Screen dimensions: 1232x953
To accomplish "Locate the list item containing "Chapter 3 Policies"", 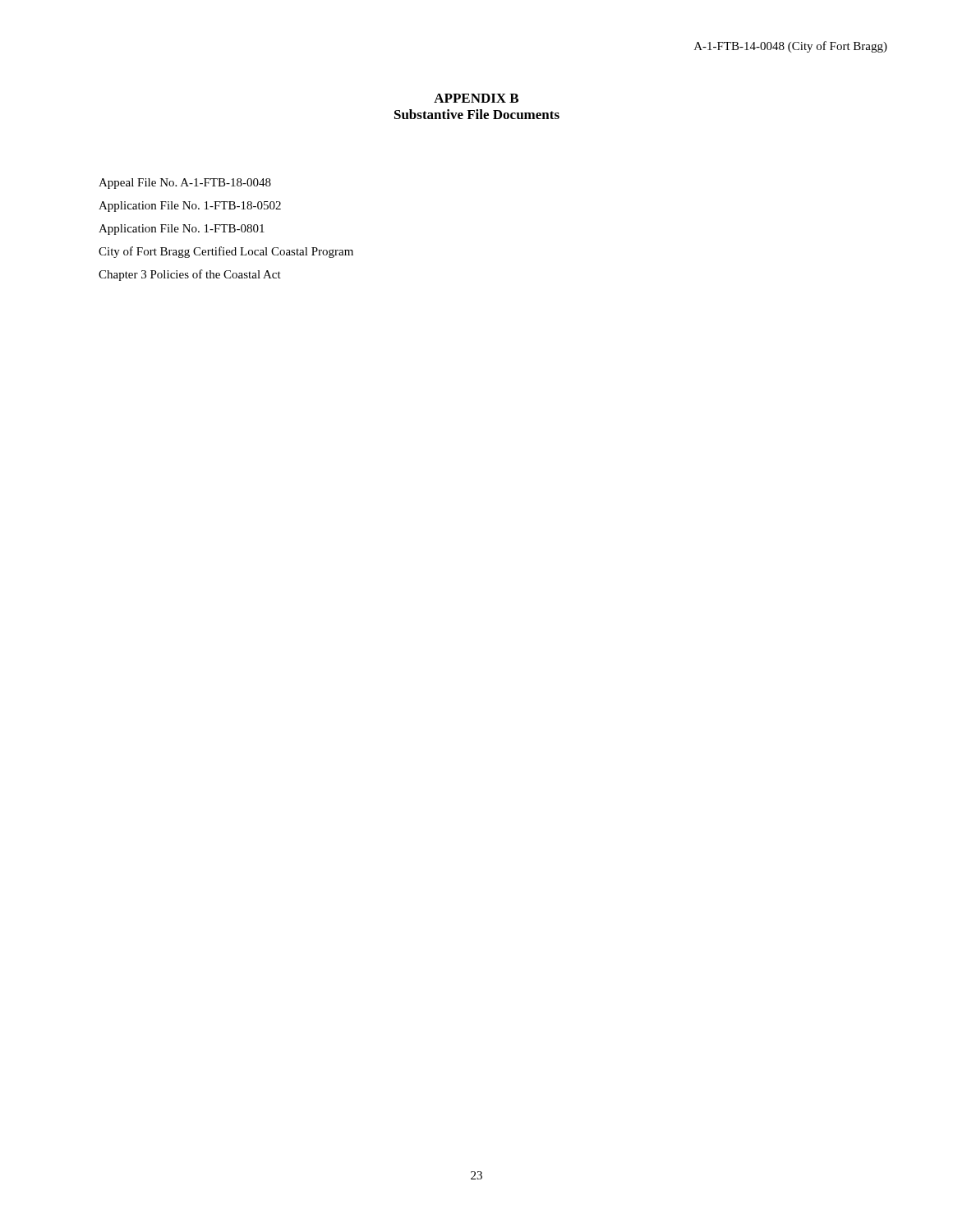I will [x=190, y=274].
